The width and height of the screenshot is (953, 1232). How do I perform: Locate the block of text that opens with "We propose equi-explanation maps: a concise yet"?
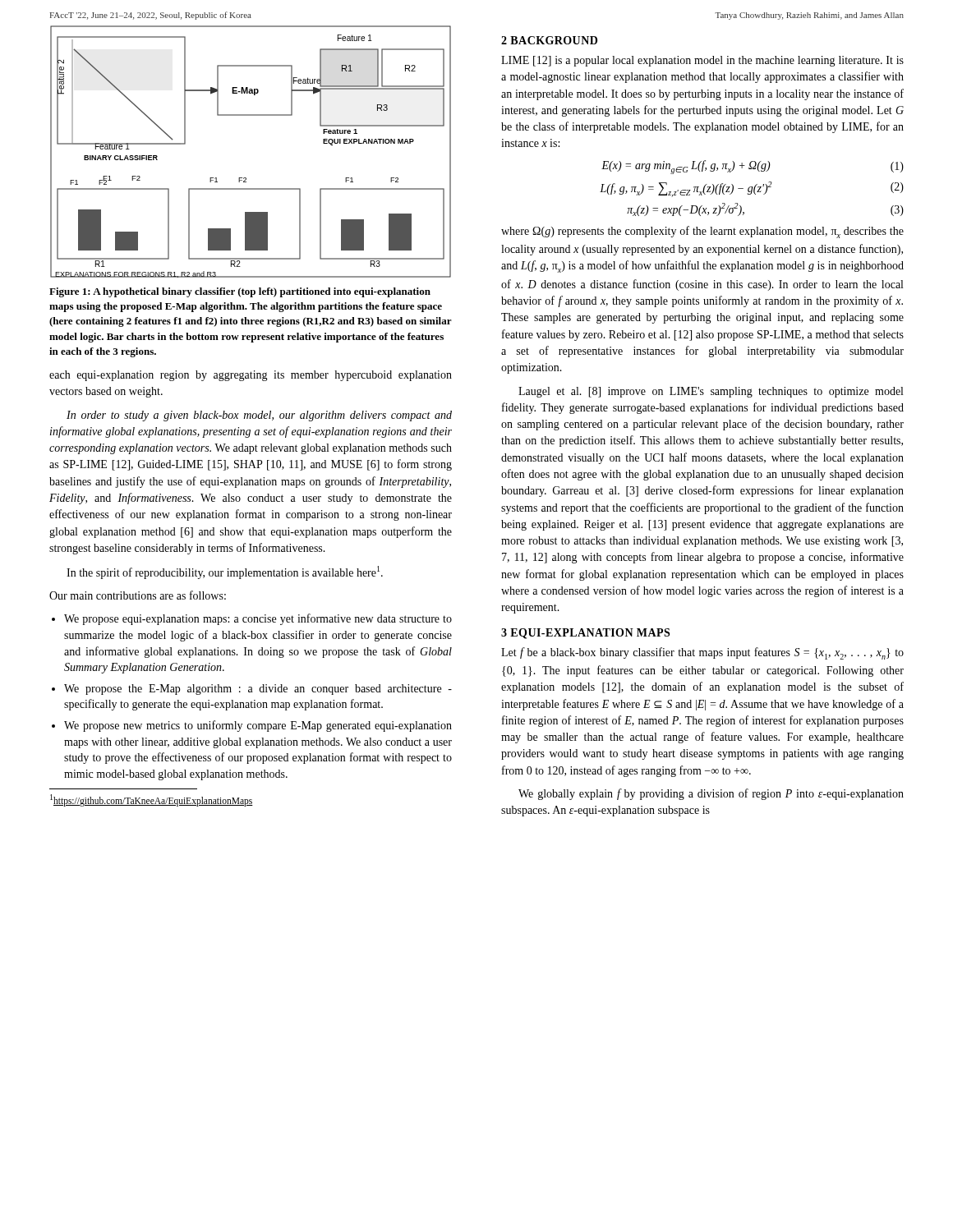click(251, 697)
